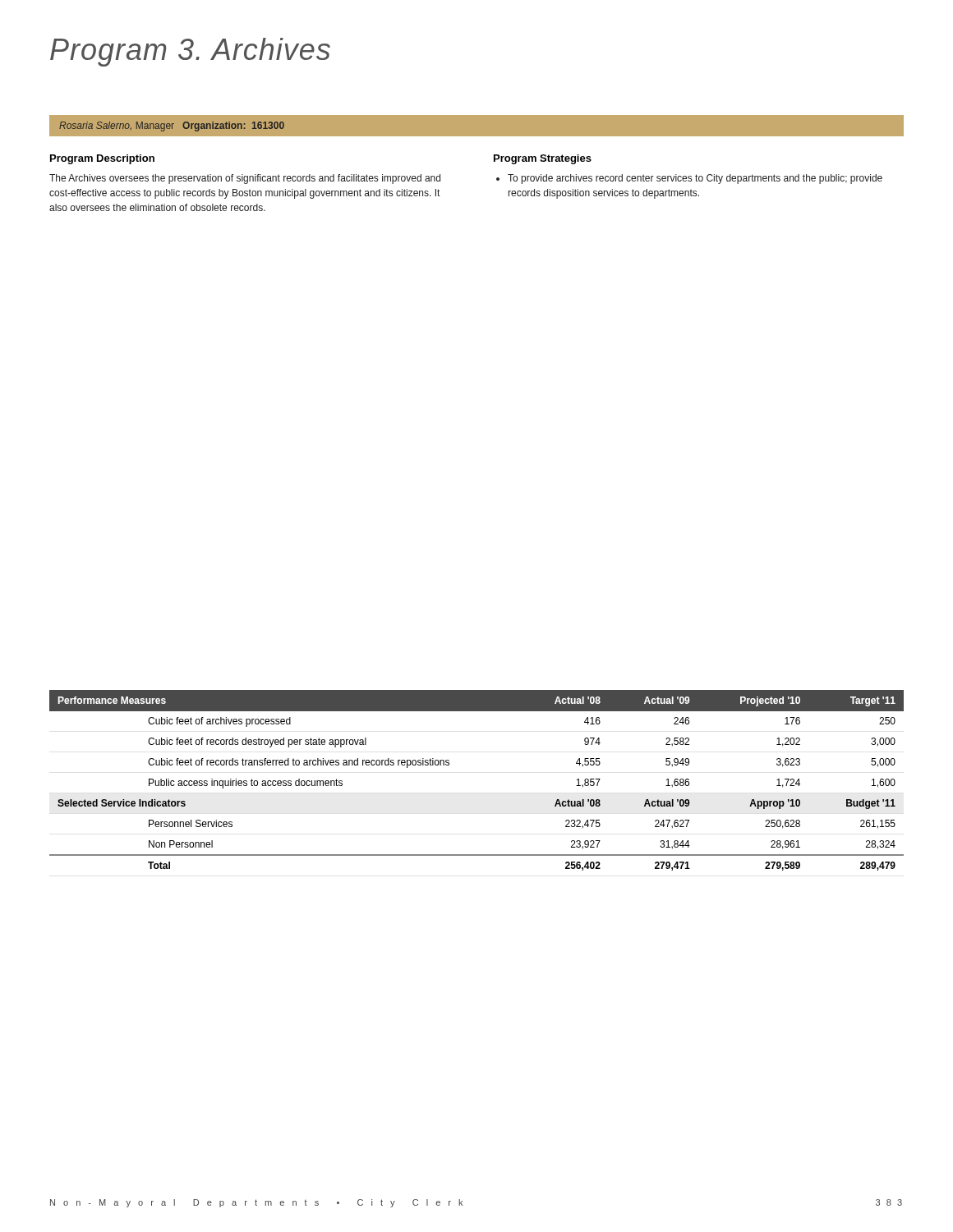The image size is (953, 1232).
Task: Click the passage that begins "Rosaria Salerno, Manager Organization:"
Action: coord(172,126)
